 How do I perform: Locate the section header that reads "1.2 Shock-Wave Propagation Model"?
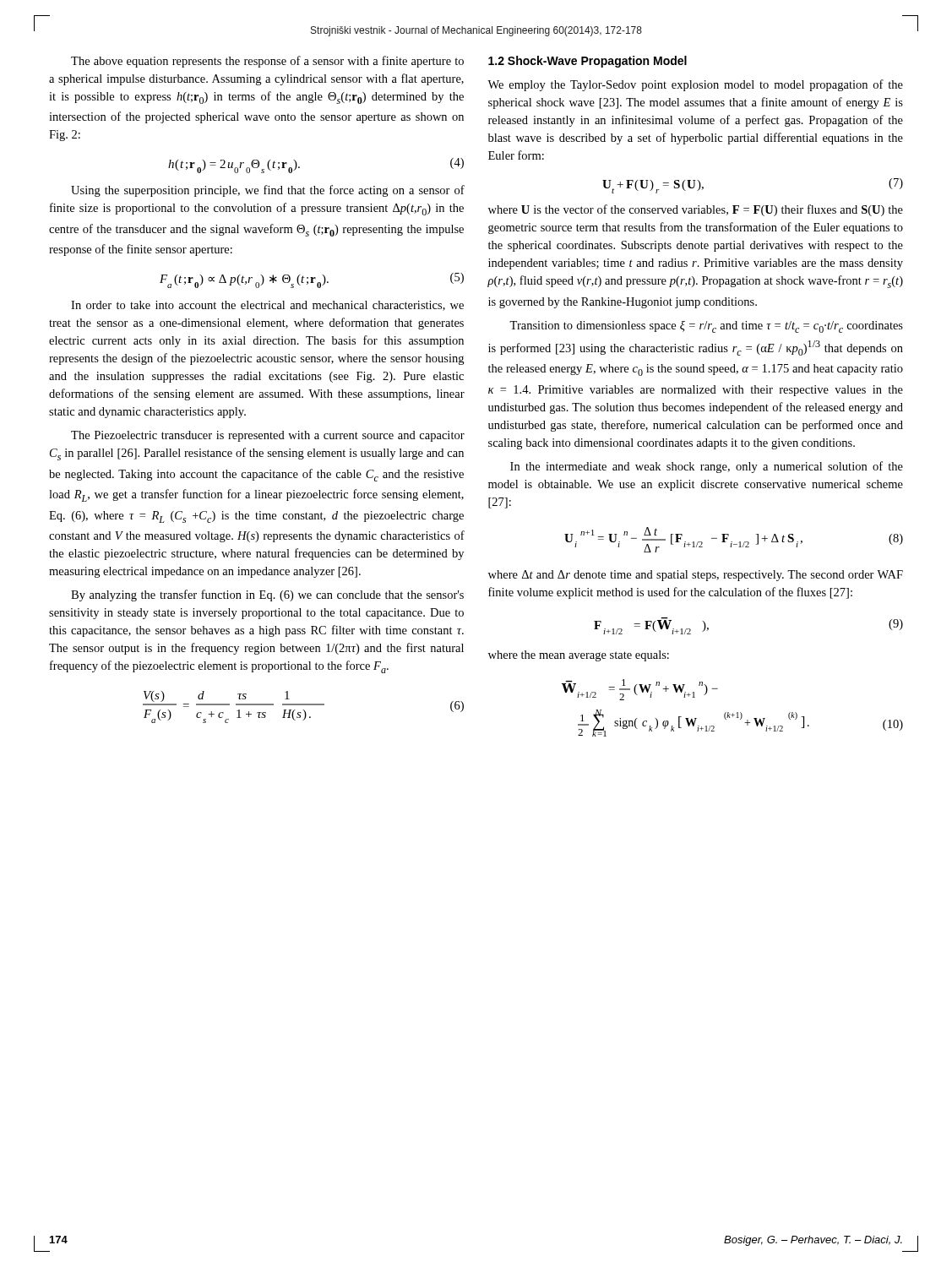587,61
